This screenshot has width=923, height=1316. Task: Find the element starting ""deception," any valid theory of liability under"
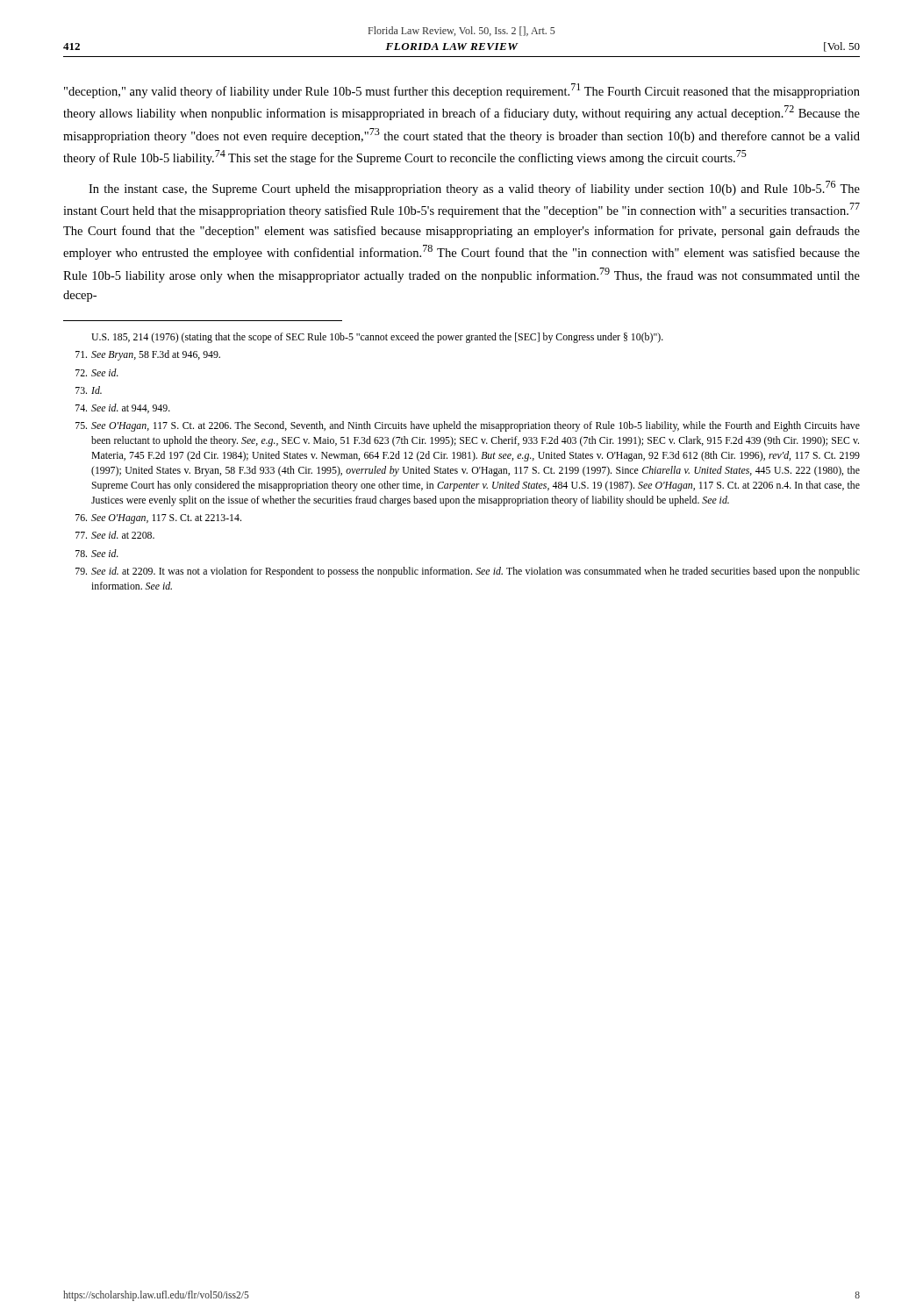pyautogui.click(x=462, y=123)
